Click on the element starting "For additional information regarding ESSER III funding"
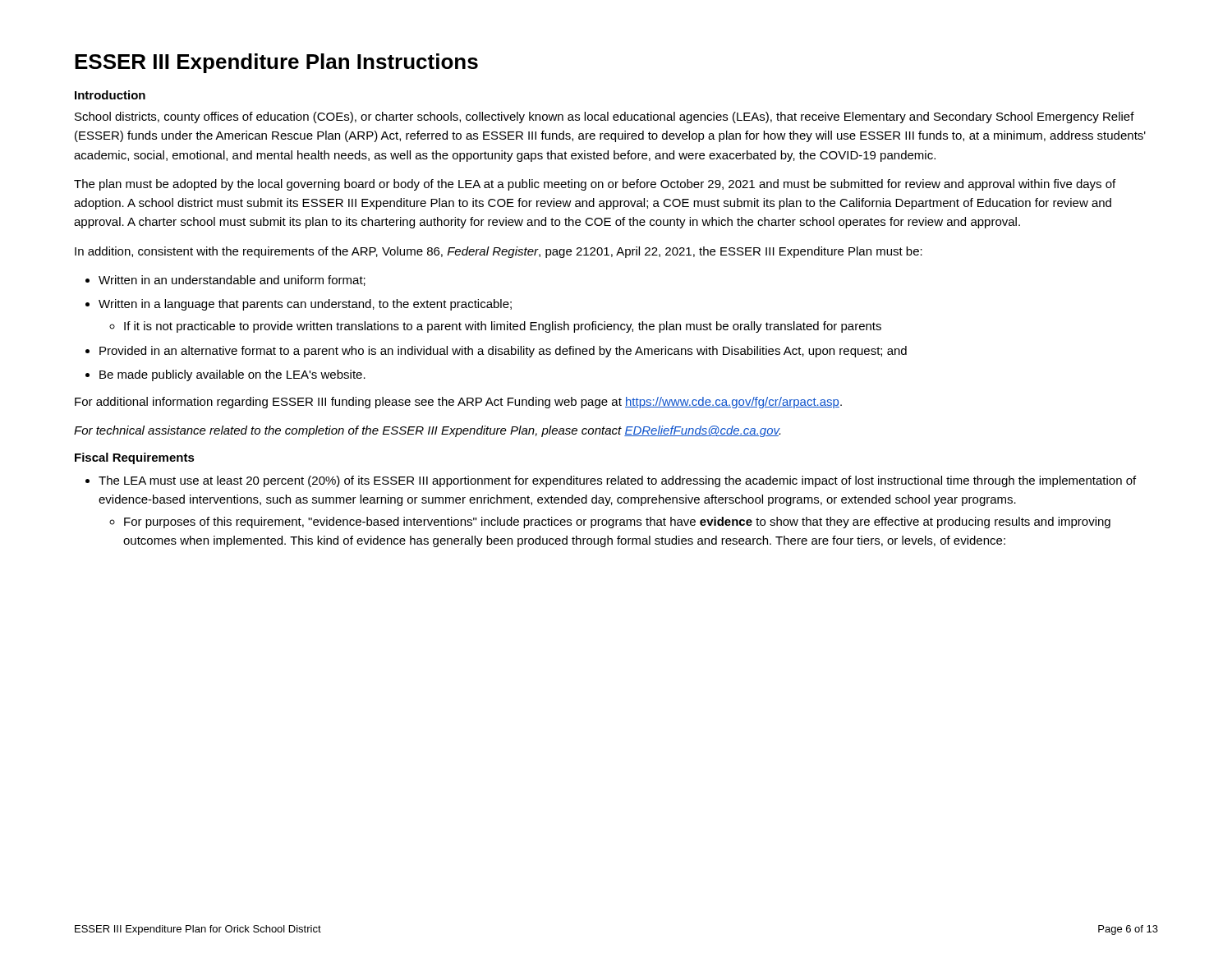 [x=458, y=401]
